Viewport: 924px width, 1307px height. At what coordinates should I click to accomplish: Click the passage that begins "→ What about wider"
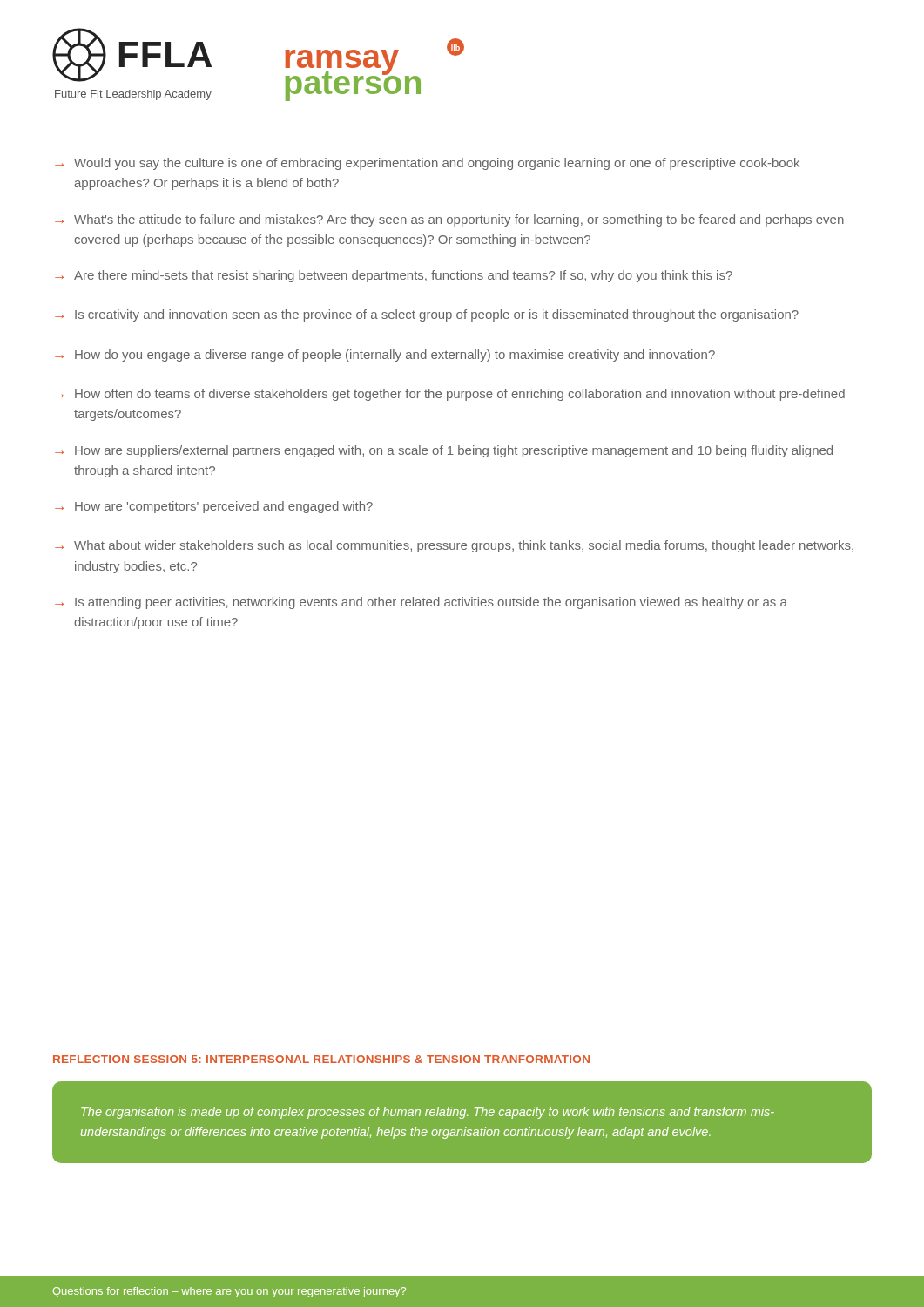tap(462, 556)
